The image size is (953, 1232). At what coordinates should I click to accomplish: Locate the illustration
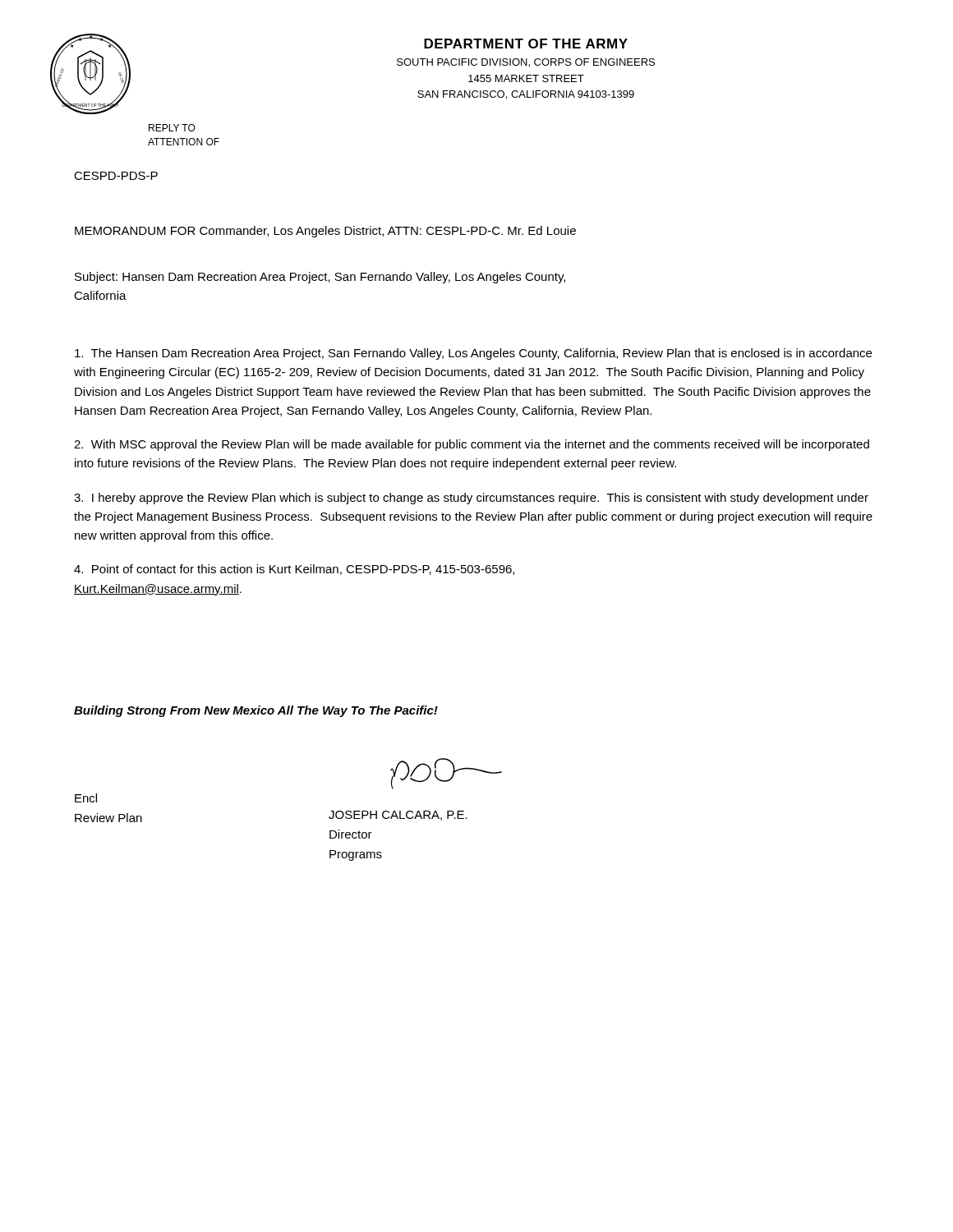419,769
